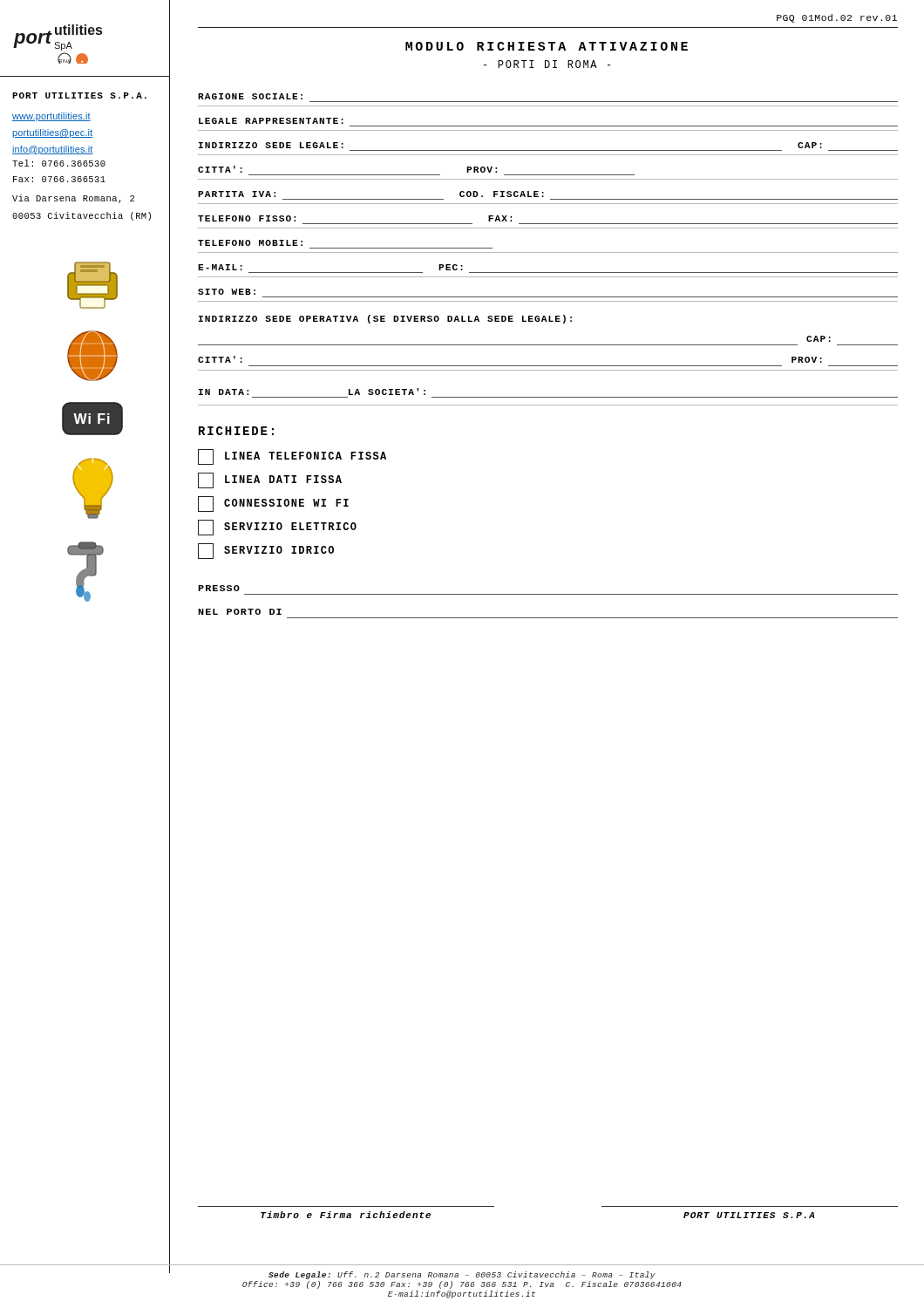Click on the table containing "RAGIONE SOCIALE: LEGALE RAPPRESENTANTE: INDIRIZZO"
This screenshot has width=924, height=1308.
548,192
